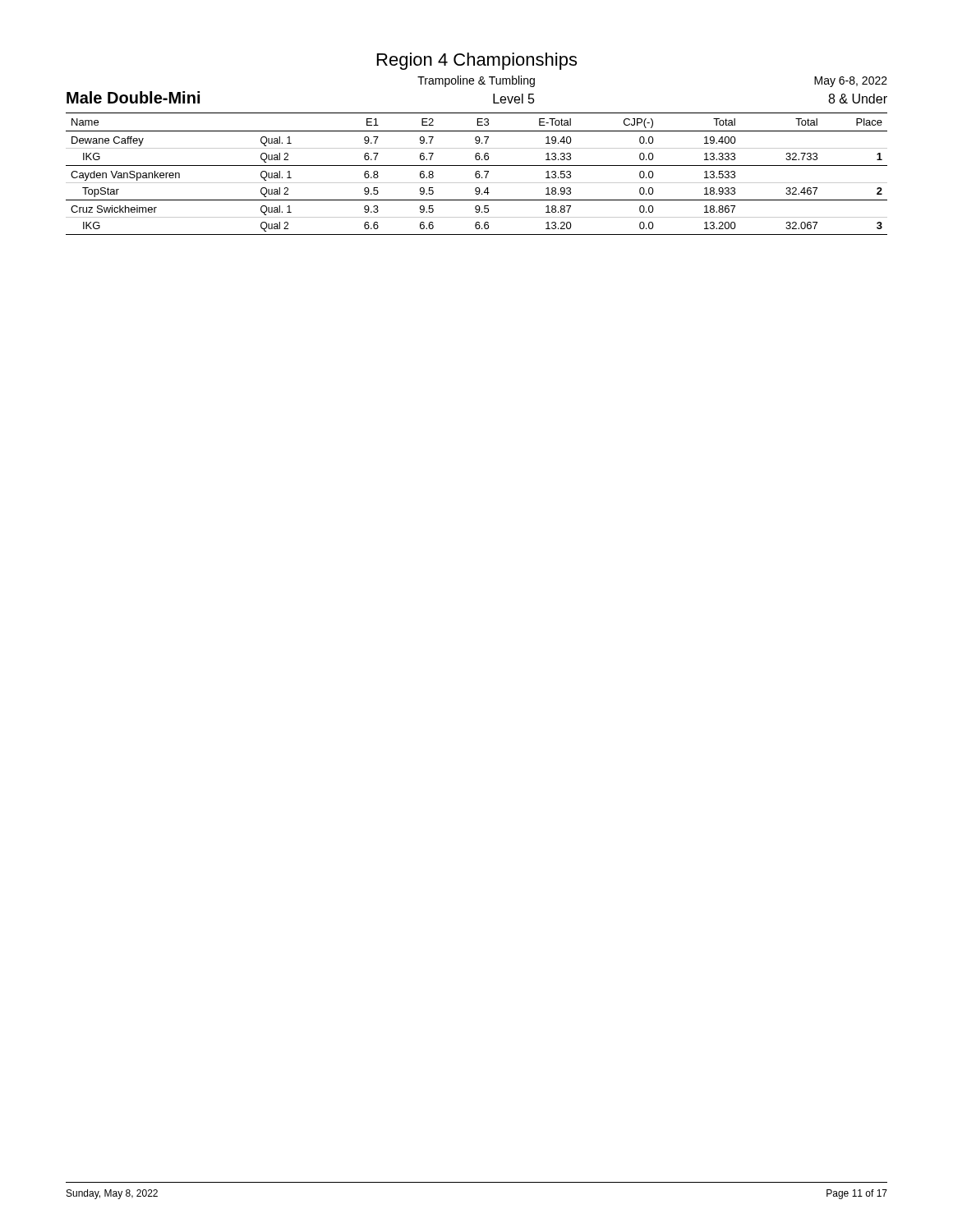
Task: Find the table
Action: click(x=476, y=174)
